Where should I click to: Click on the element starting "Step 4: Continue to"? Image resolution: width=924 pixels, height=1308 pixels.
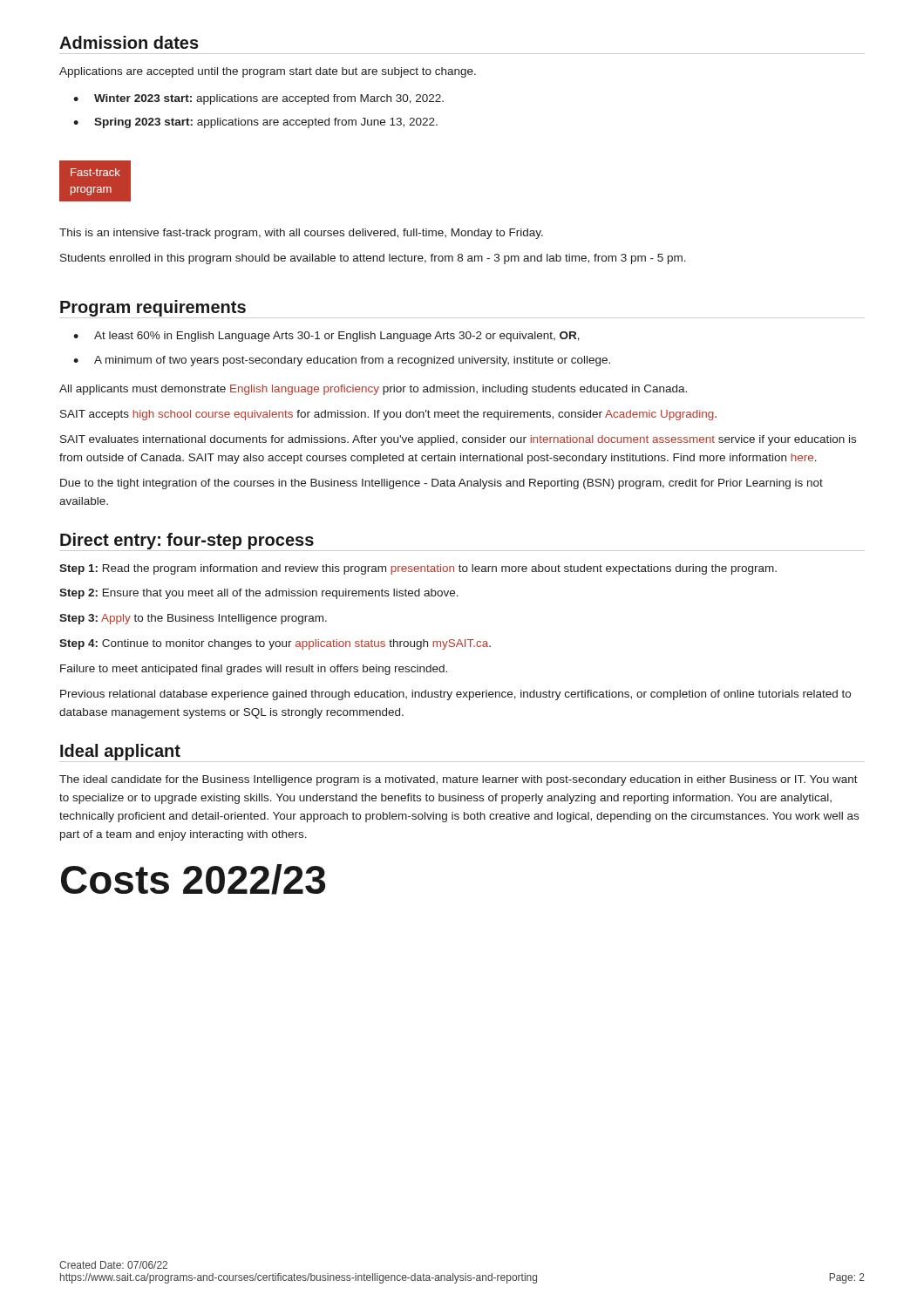[275, 643]
